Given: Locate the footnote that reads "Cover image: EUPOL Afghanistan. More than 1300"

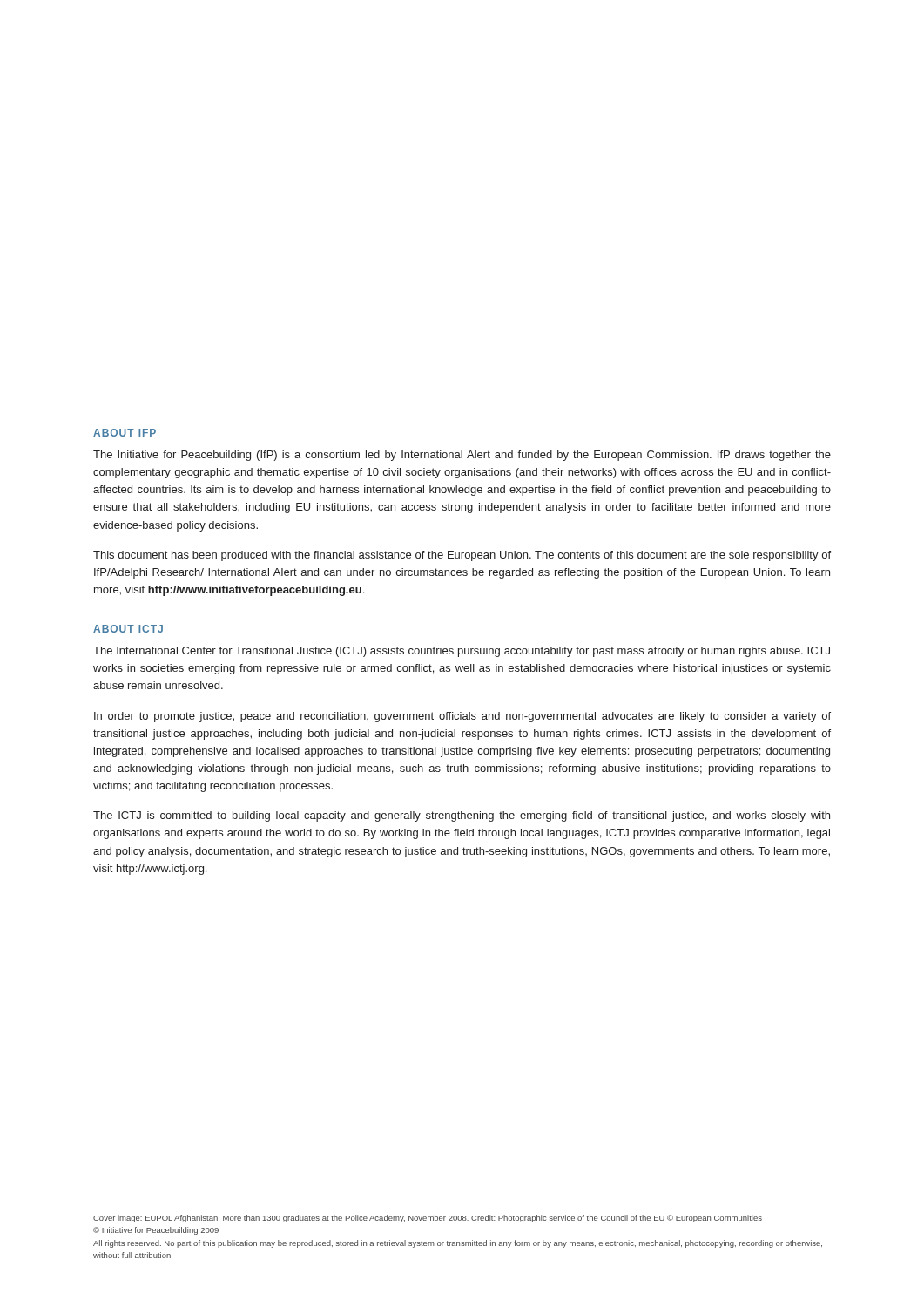Looking at the screenshot, I should (x=458, y=1236).
